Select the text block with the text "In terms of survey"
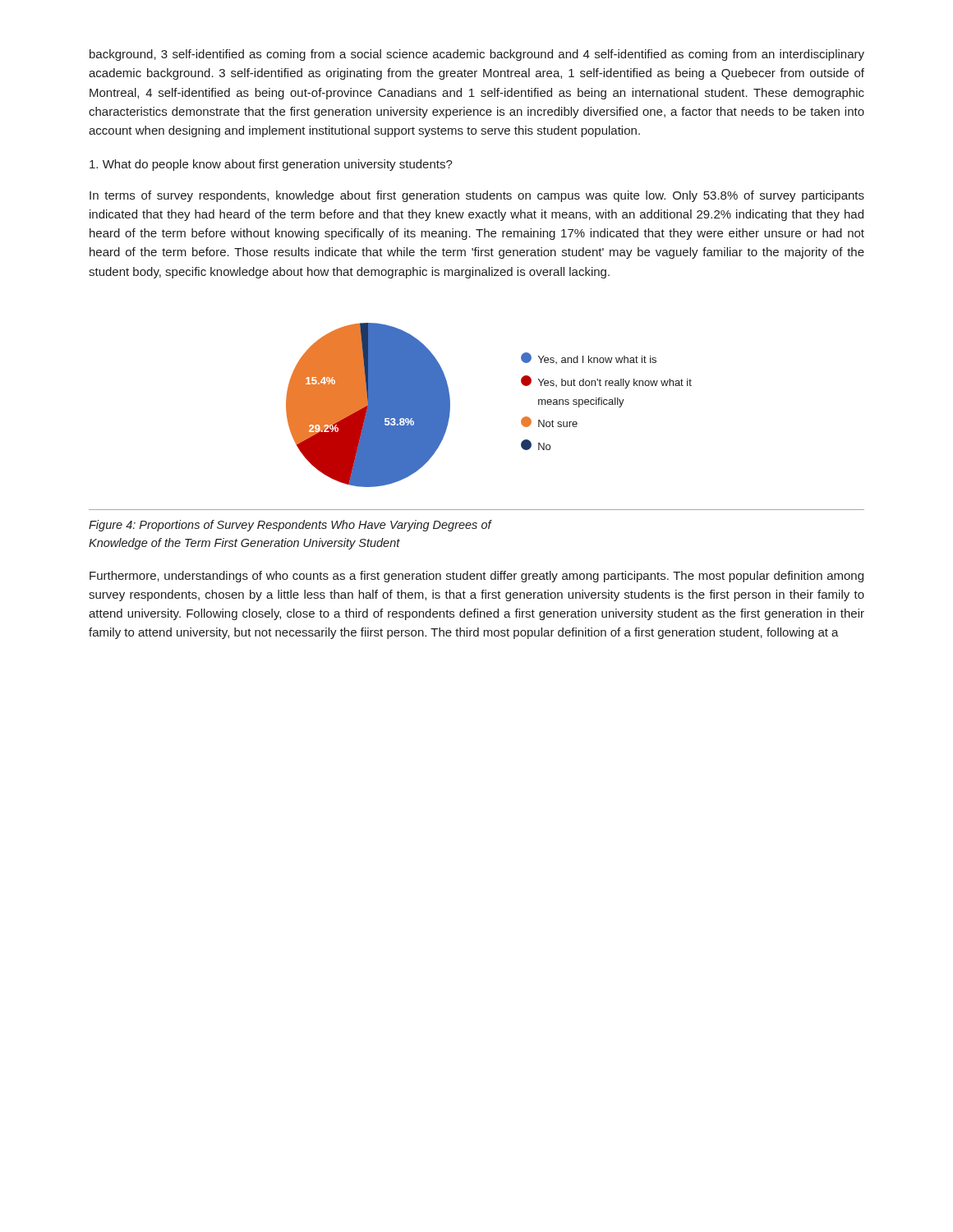The height and width of the screenshot is (1232, 953). point(476,233)
